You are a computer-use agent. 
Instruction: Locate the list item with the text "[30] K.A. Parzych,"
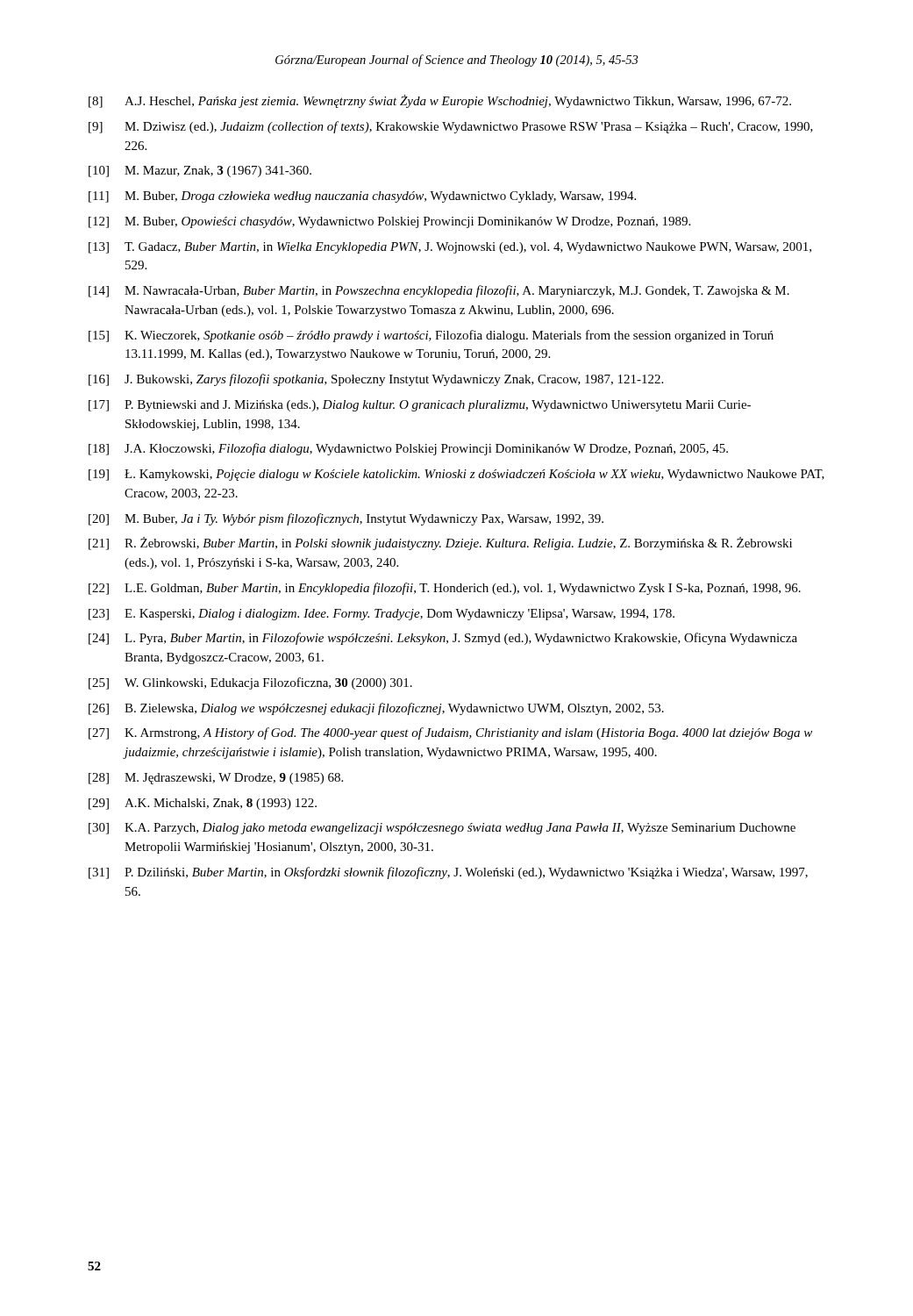[456, 838]
